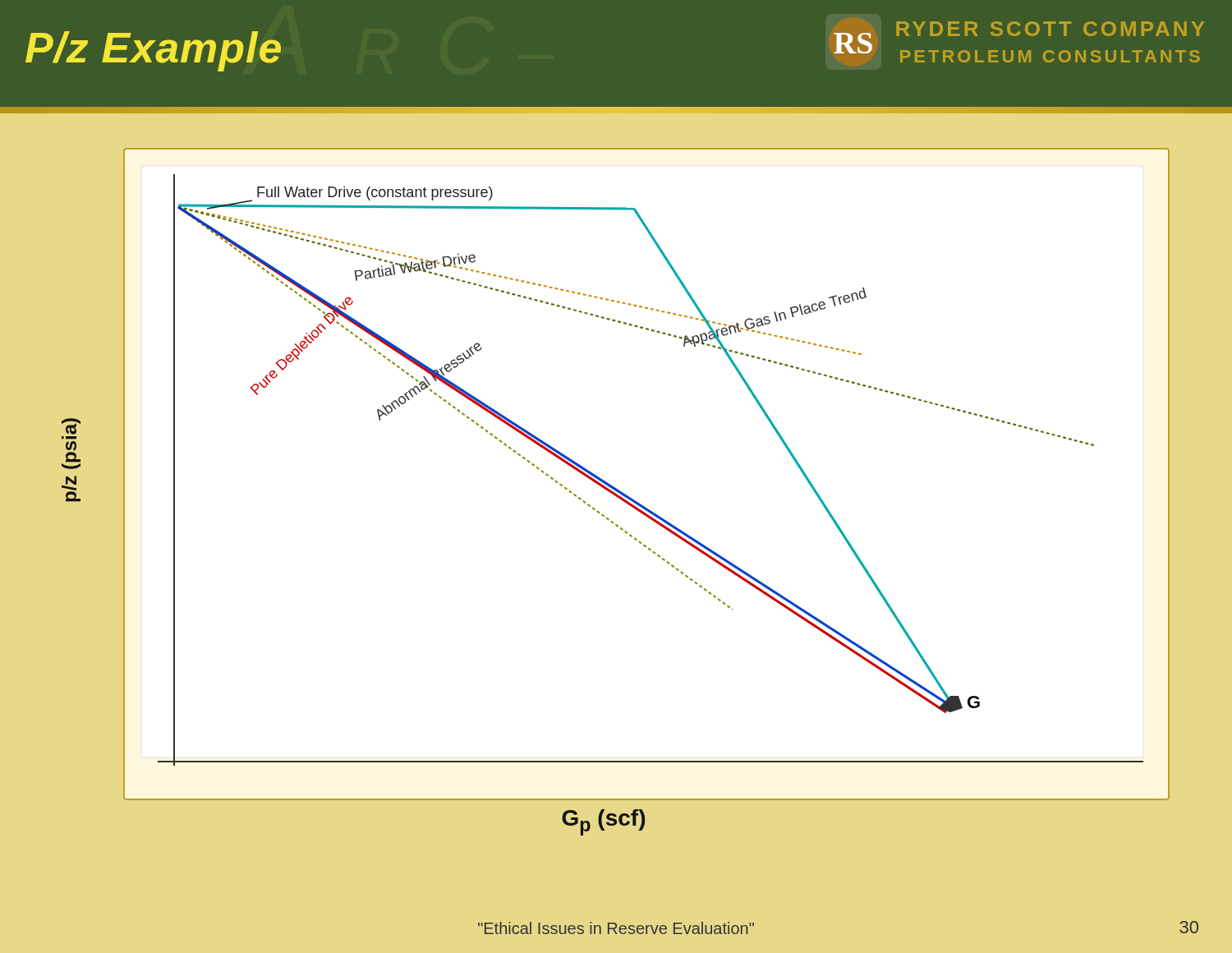Image resolution: width=1232 pixels, height=953 pixels.
Task: Select the continuous plot
Action: [646, 474]
